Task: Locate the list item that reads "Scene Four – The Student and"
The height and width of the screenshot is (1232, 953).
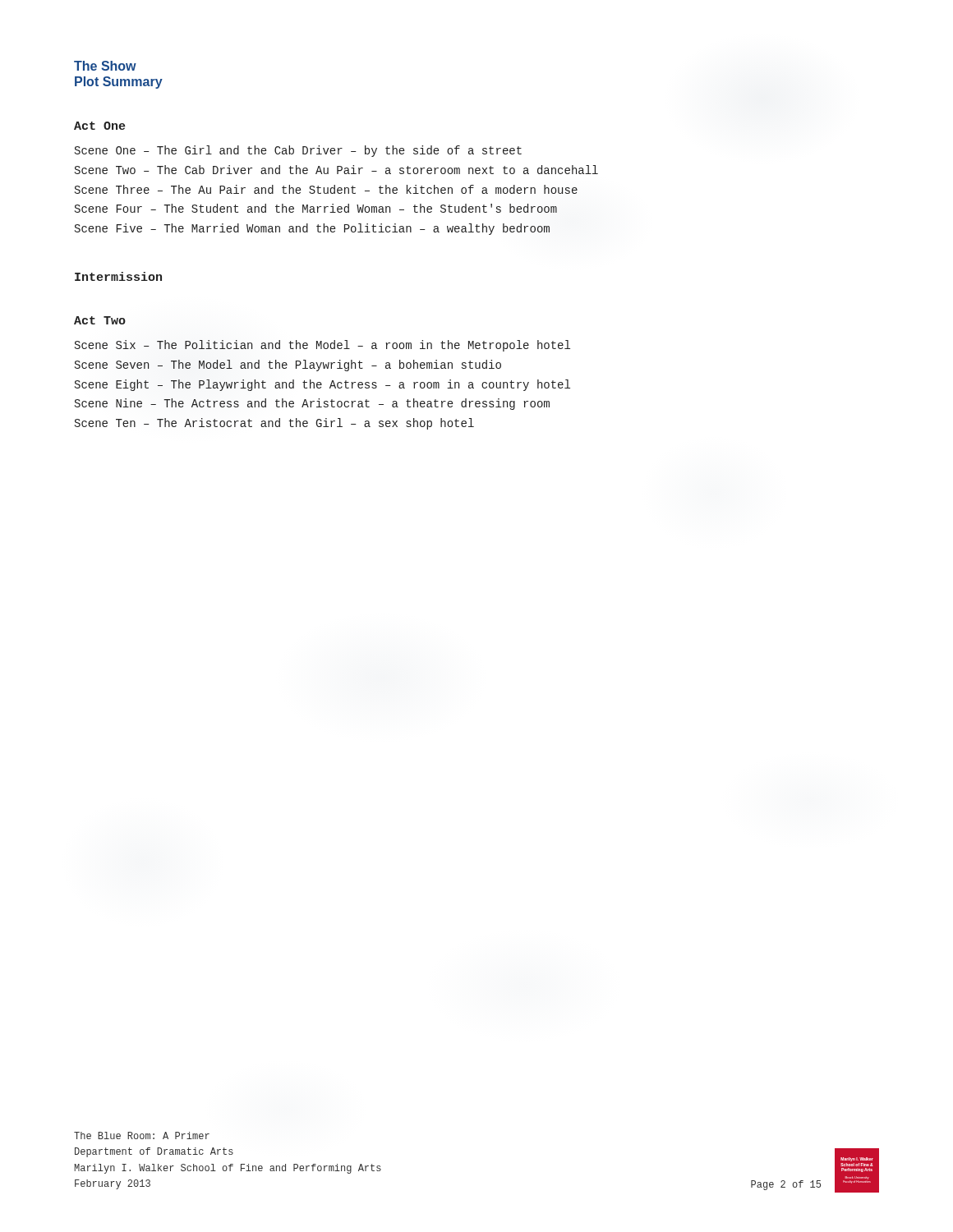Action: click(x=316, y=210)
